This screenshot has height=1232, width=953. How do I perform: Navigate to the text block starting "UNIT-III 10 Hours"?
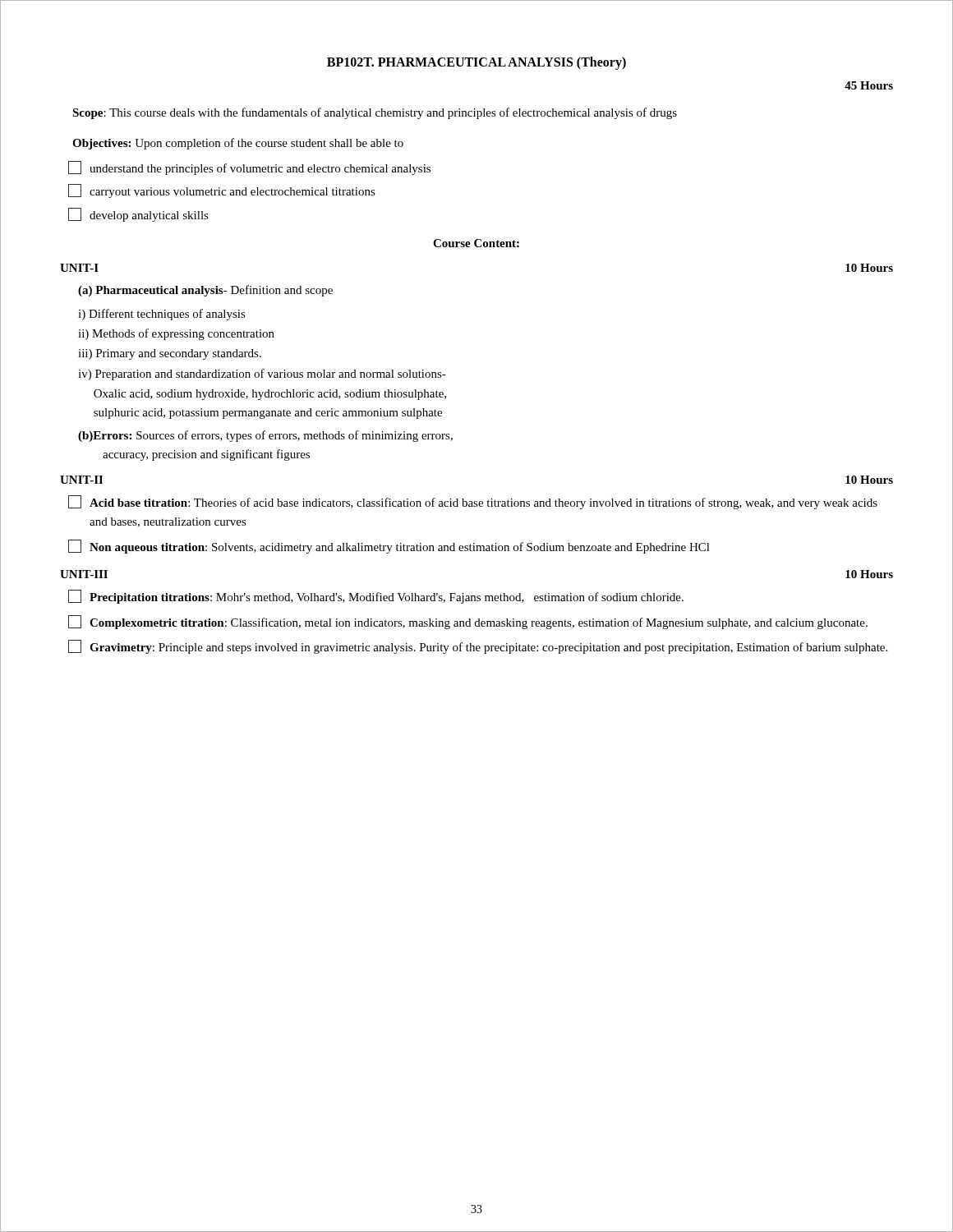pos(76,574)
